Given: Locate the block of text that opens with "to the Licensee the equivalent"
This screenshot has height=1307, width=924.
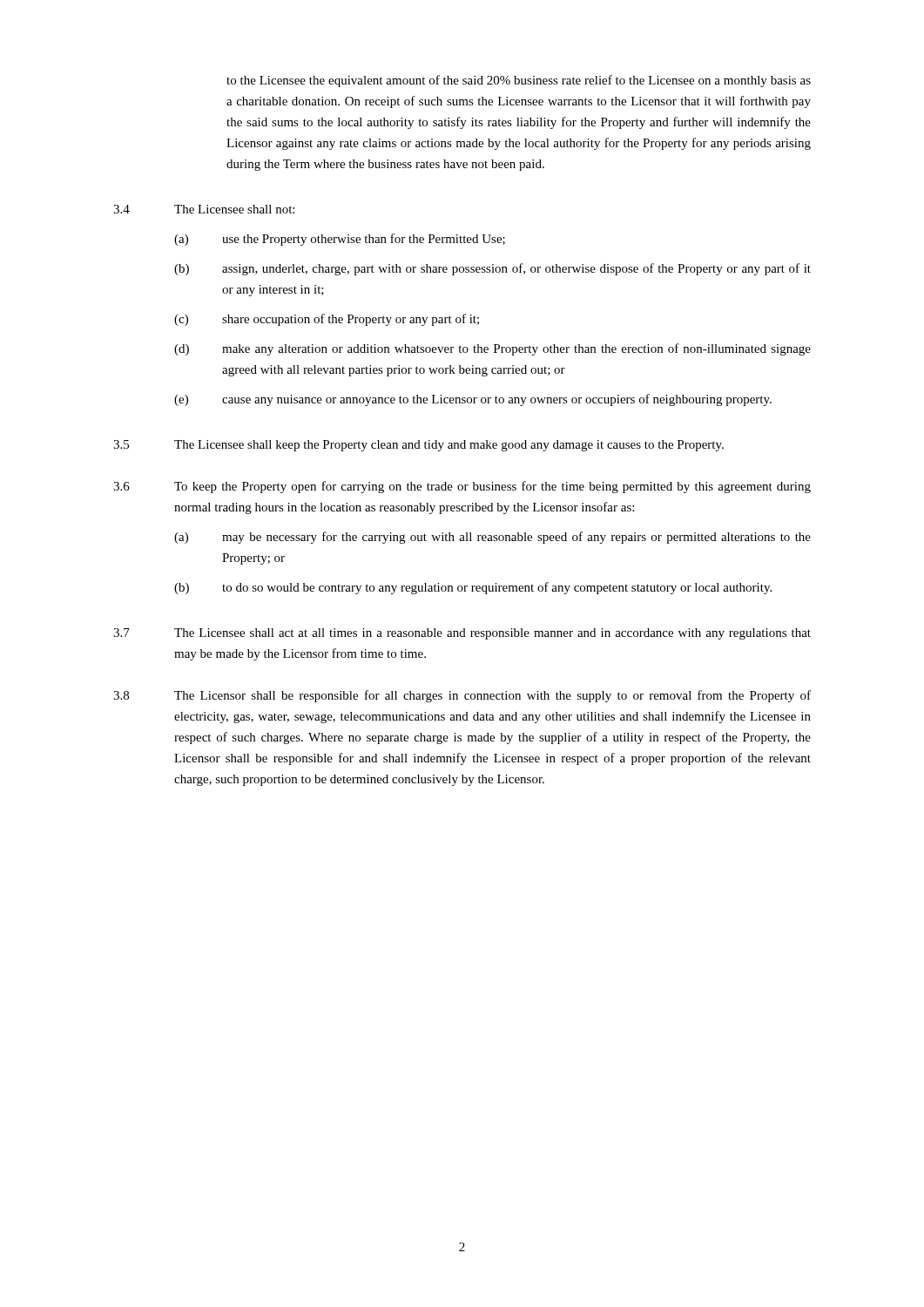Looking at the screenshot, I should point(519,122).
